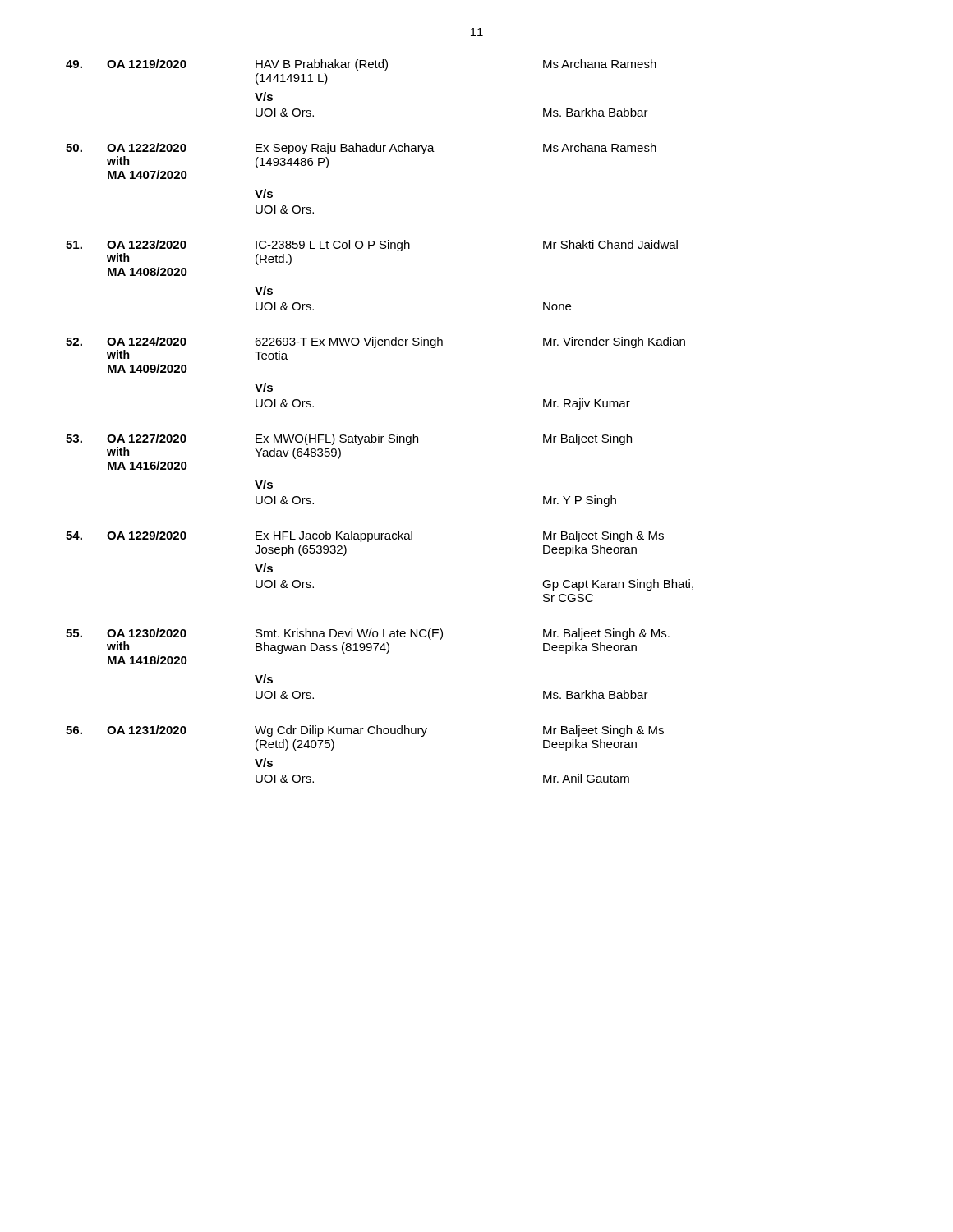Where is the passage that starts "51. OA 1223/2020"?
This screenshot has width=953, height=1232.
click(x=372, y=246)
